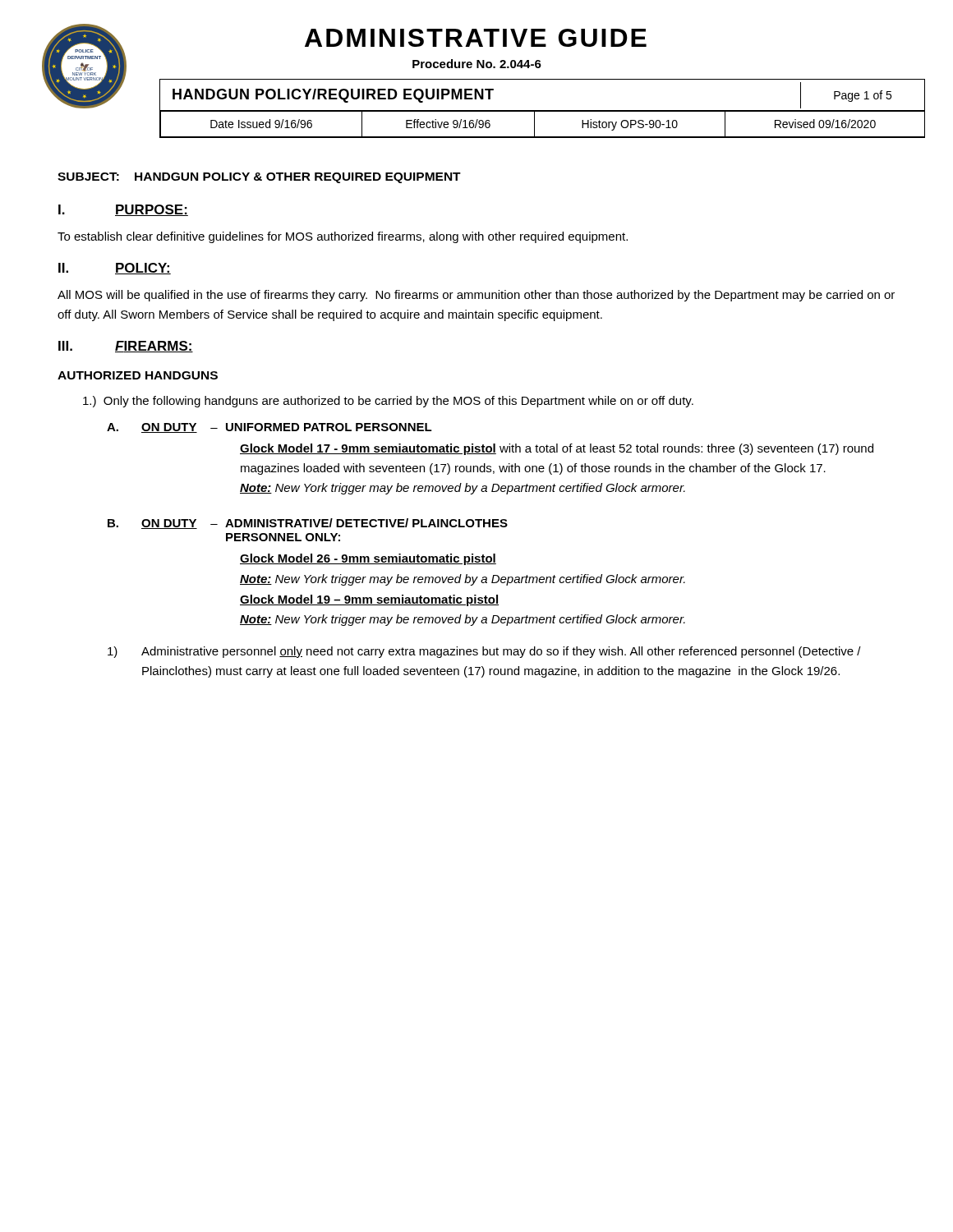The image size is (953, 1232).
Task: Click on the section header with the text "III. FIREARMS:"
Action: click(125, 346)
